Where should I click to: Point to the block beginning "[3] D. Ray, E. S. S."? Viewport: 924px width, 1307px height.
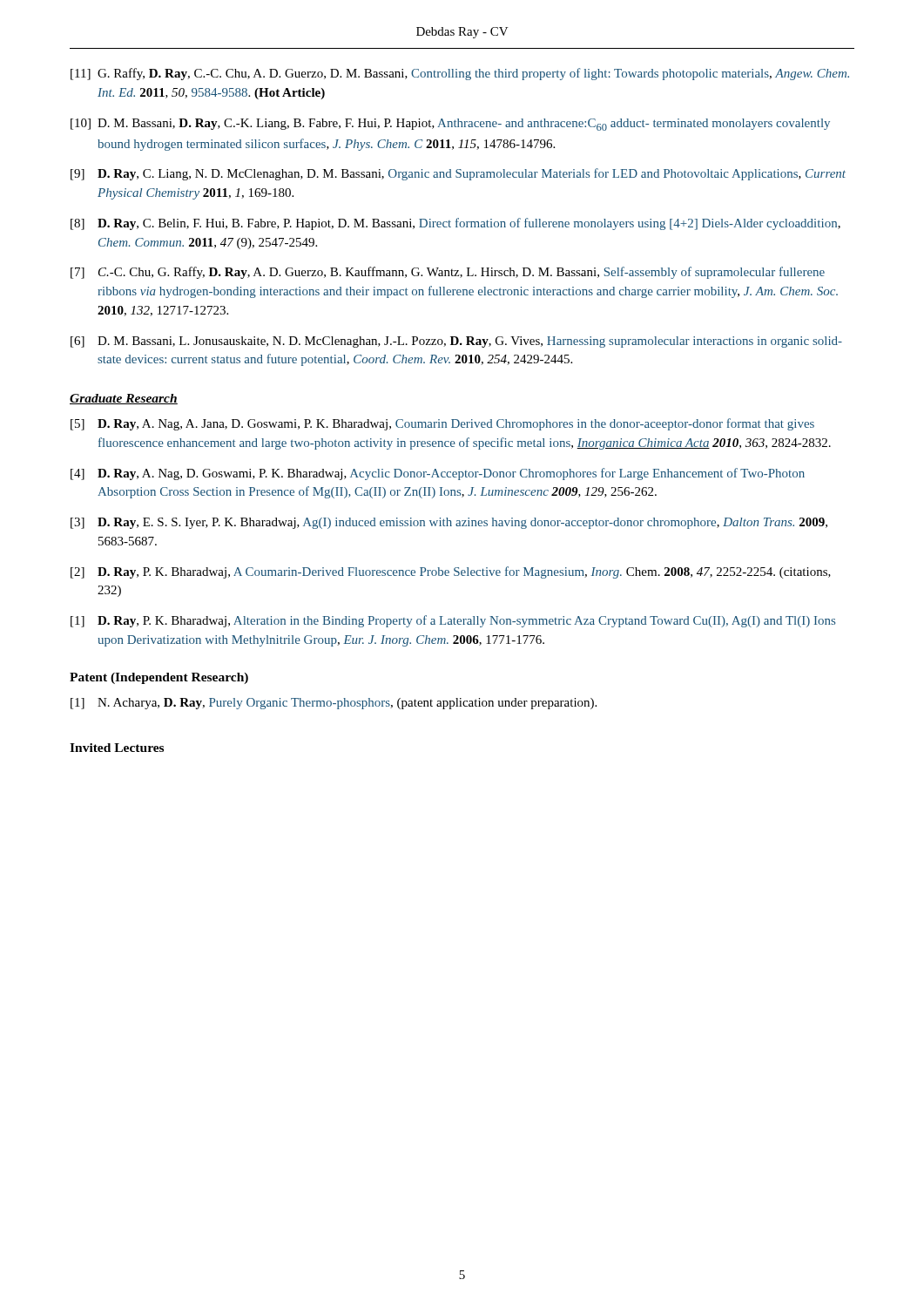462,532
